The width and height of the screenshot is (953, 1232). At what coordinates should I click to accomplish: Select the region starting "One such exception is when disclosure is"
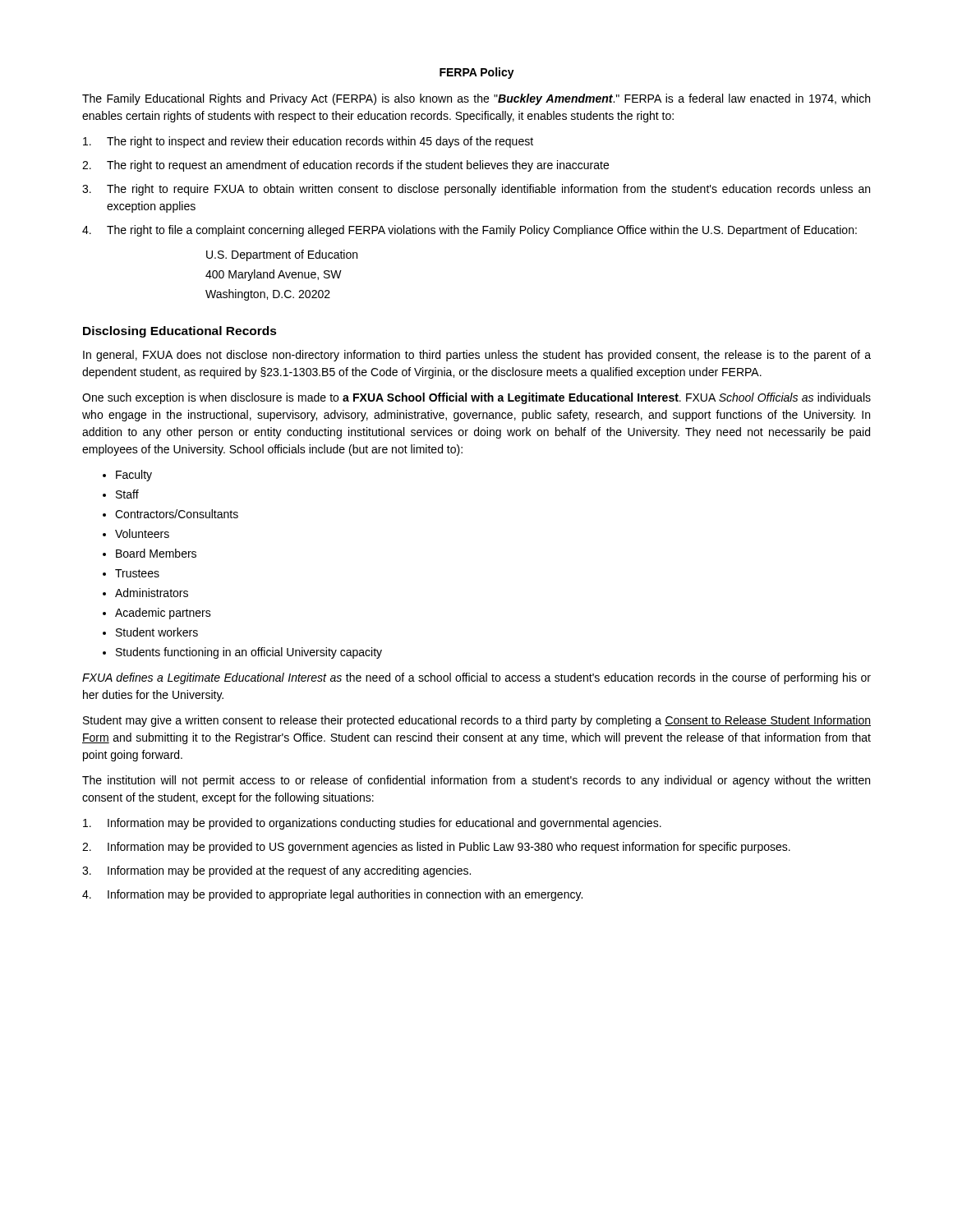tap(476, 424)
